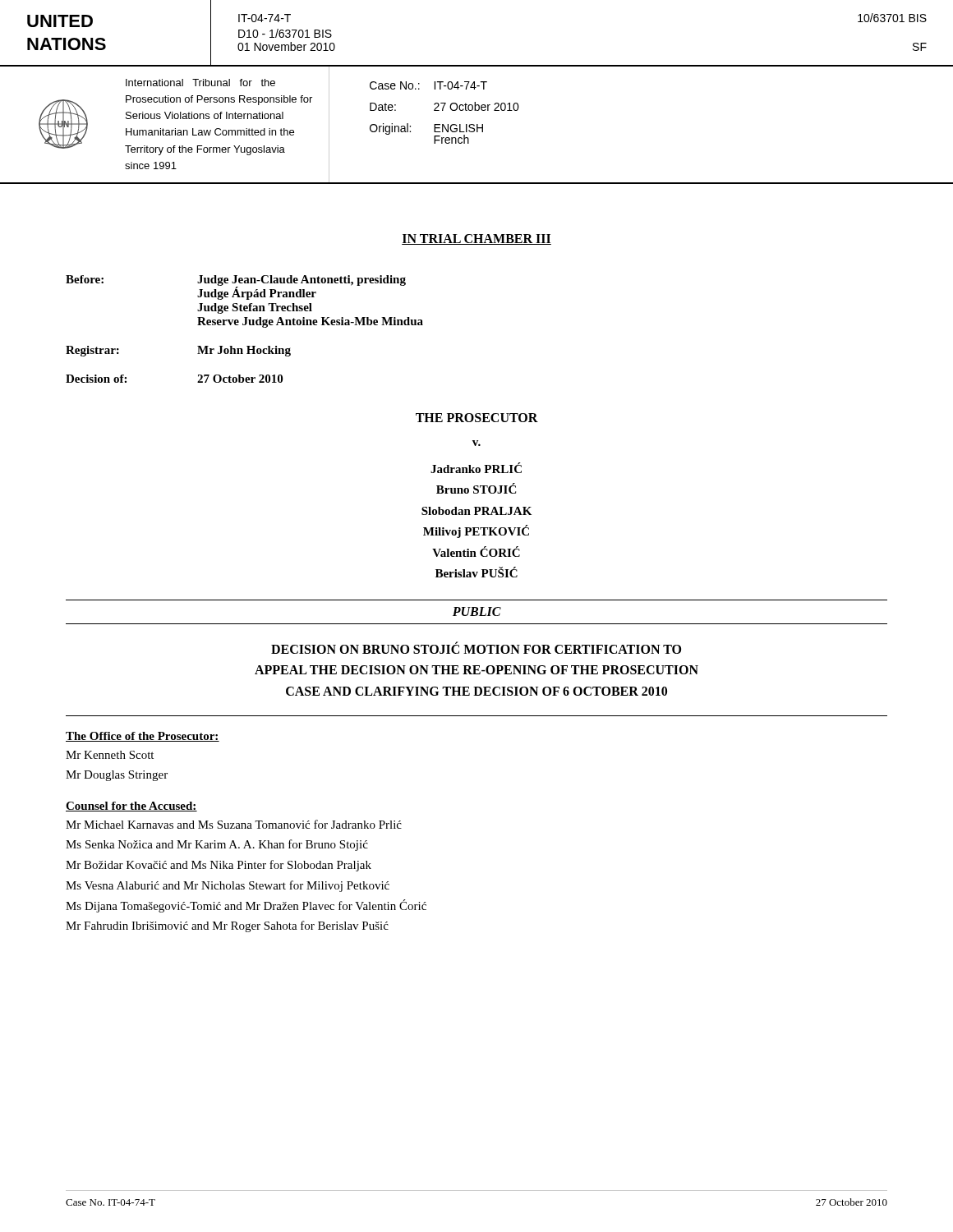Image resolution: width=953 pixels, height=1232 pixels.
Task: Locate the title that opens with "DECISION ON BRUNO"
Action: point(476,670)
